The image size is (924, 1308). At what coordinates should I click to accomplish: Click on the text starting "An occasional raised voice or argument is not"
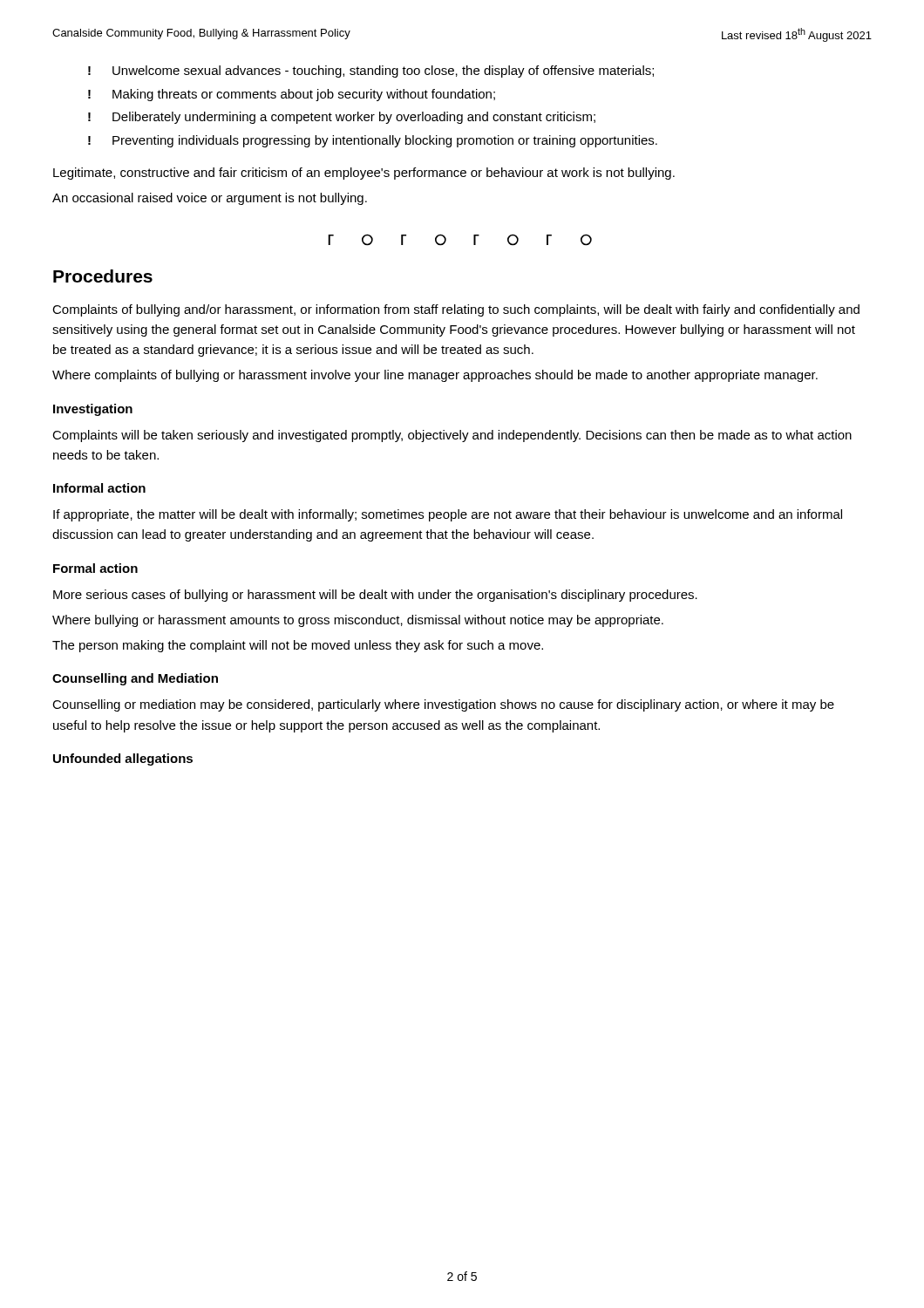210,198
